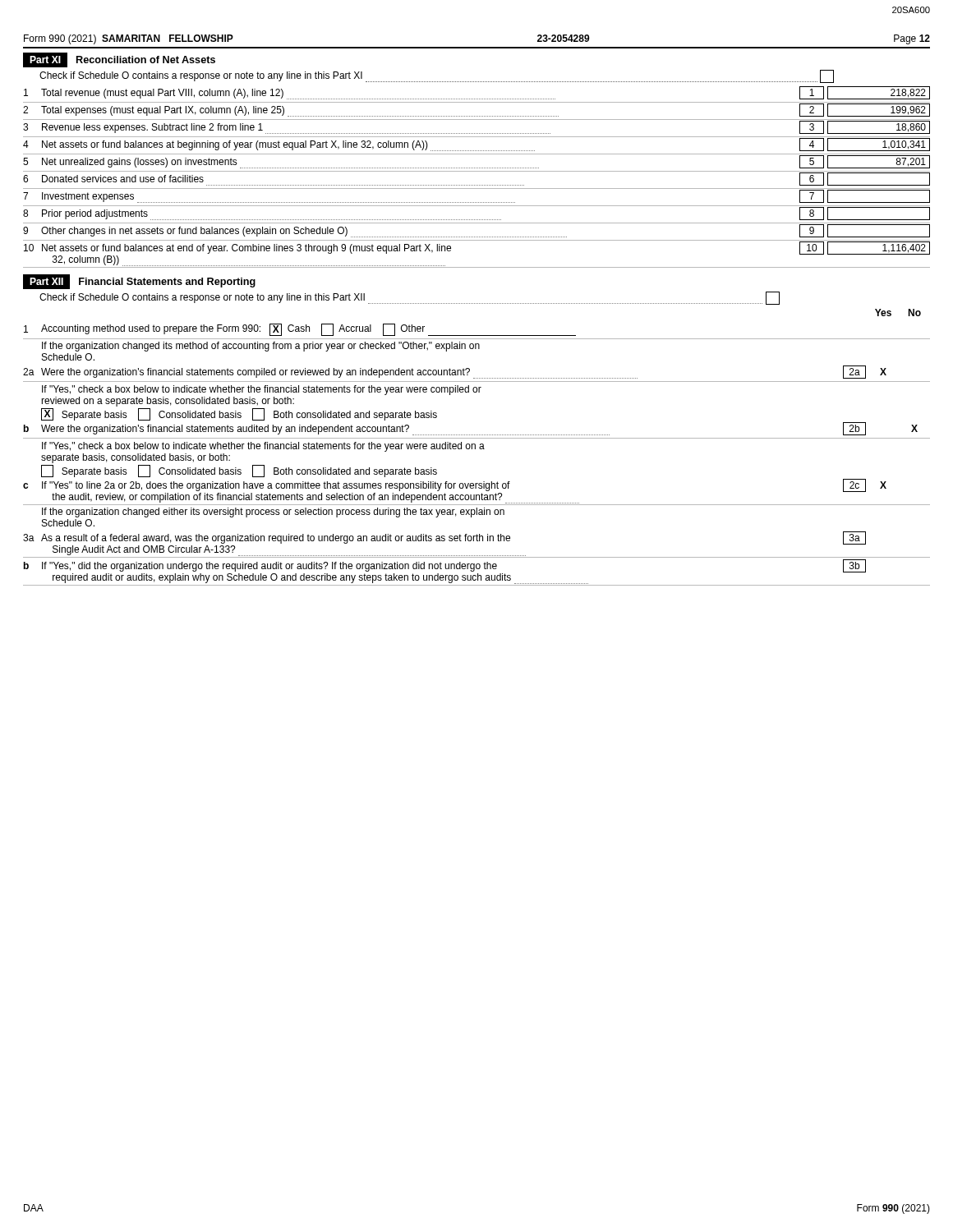Locate the block starting "c If "Yes" to line 2a or 2b,"
Viewport: 953px width, 1232px height.
[x=476, y=504]
